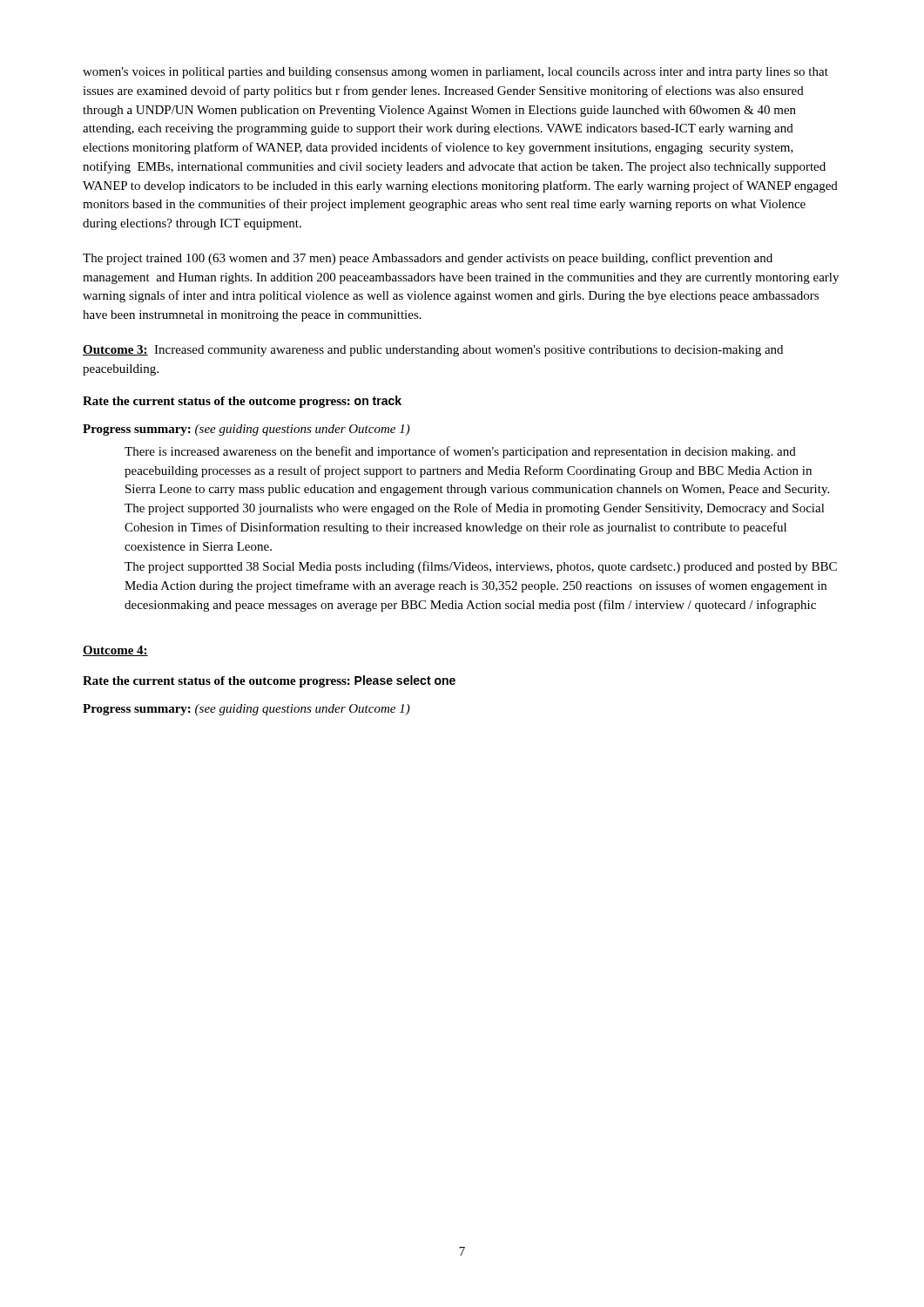This screenshot has height=1307, width=924.
Task: Find the text block with the text "The project supportted"
Action: tap(481, 586)
